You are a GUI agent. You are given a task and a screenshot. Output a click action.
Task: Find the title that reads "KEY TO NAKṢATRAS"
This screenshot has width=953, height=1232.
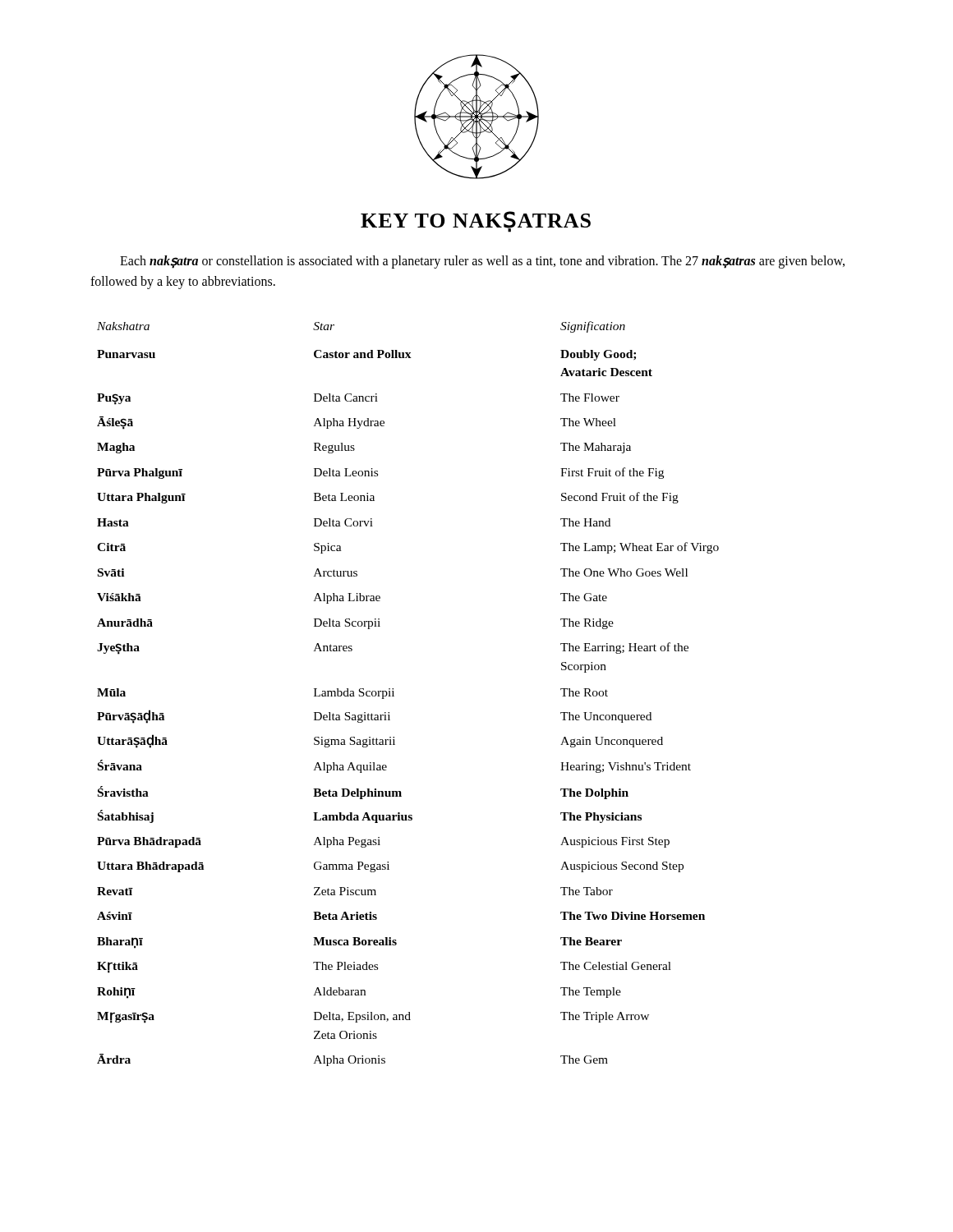click(476, 221)
